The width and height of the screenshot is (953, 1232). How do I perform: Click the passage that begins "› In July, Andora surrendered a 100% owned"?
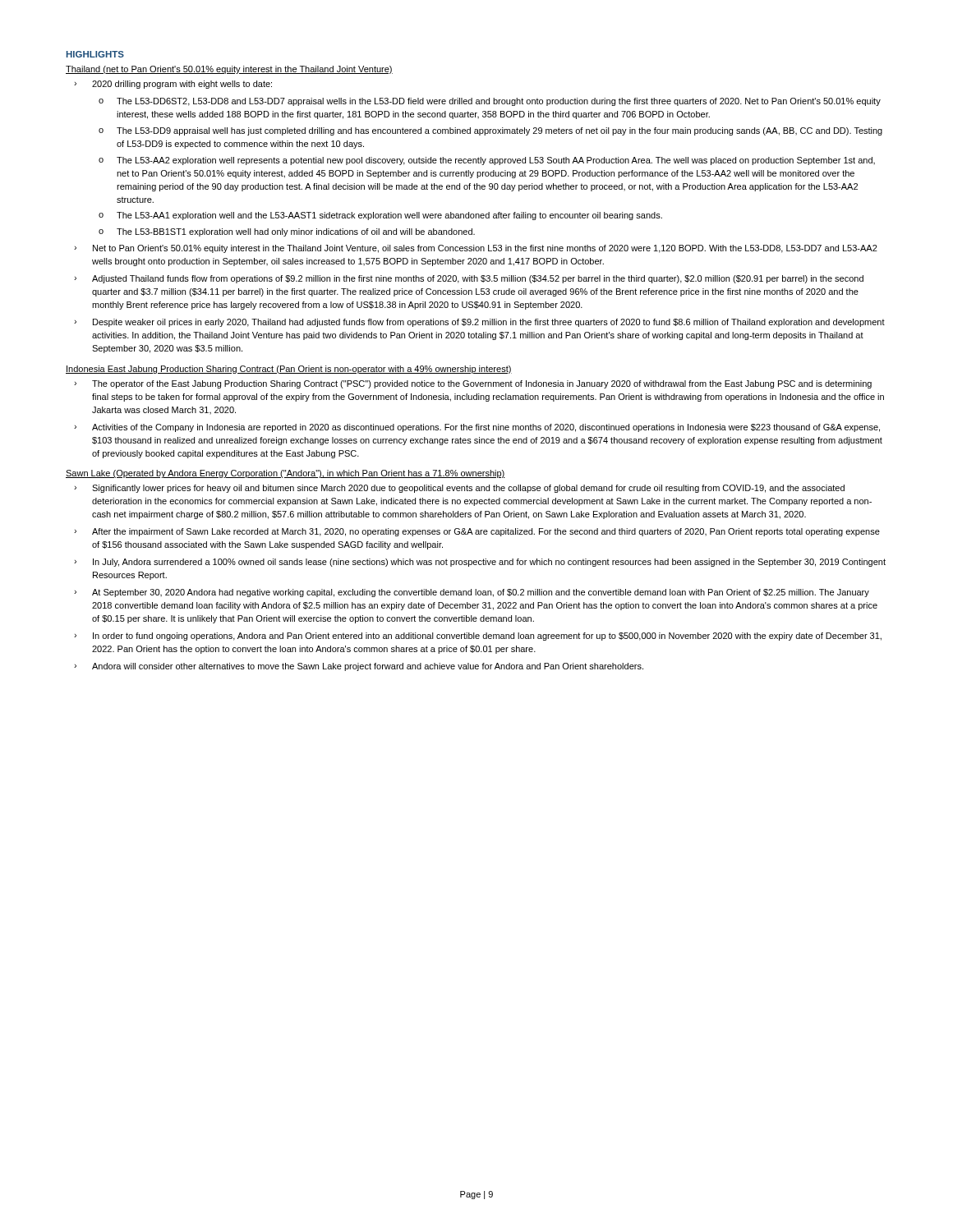tap(481, 569)
